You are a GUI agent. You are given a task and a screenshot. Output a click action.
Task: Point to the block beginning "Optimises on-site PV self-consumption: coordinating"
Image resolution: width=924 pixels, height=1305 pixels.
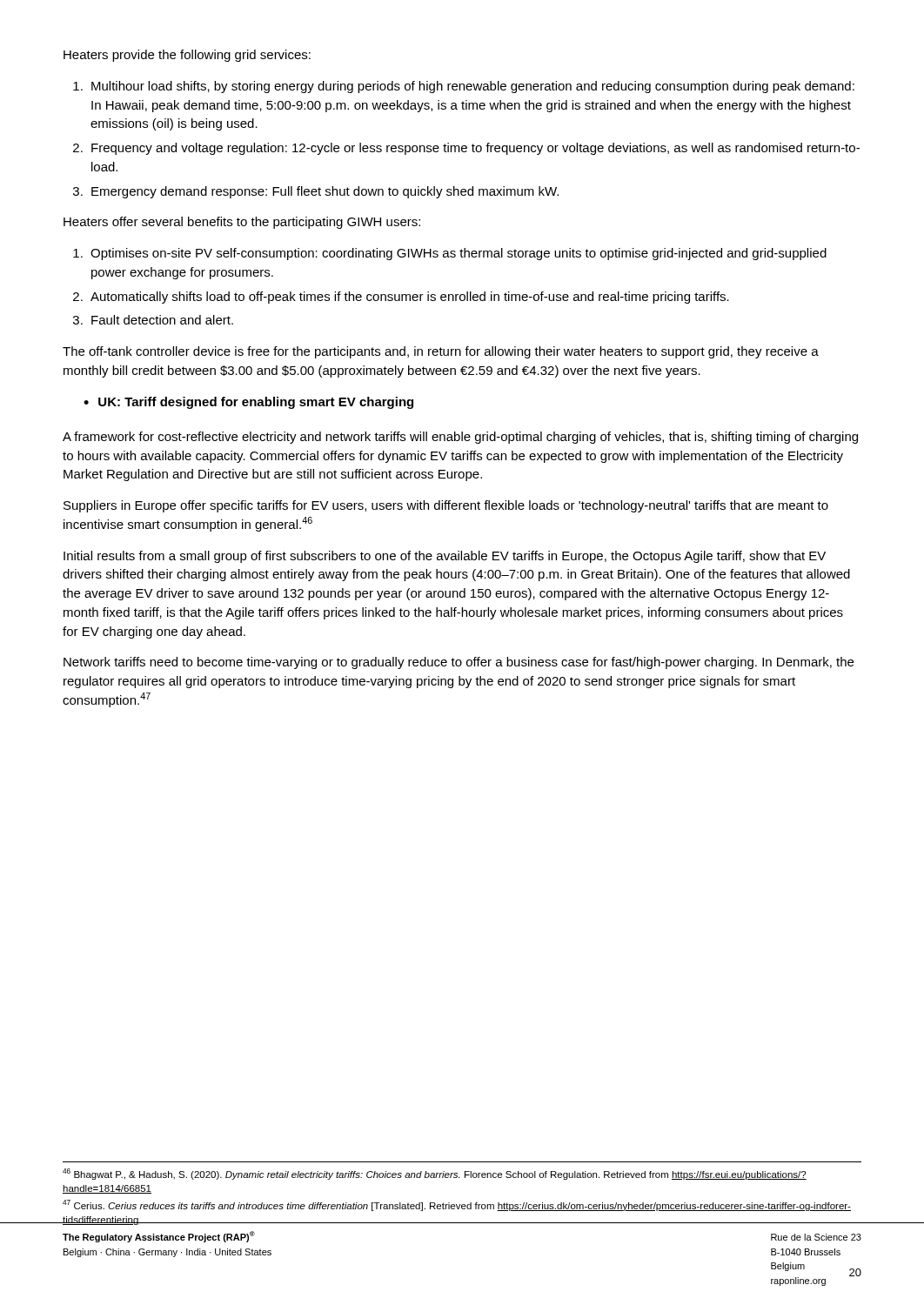[474, 263]
